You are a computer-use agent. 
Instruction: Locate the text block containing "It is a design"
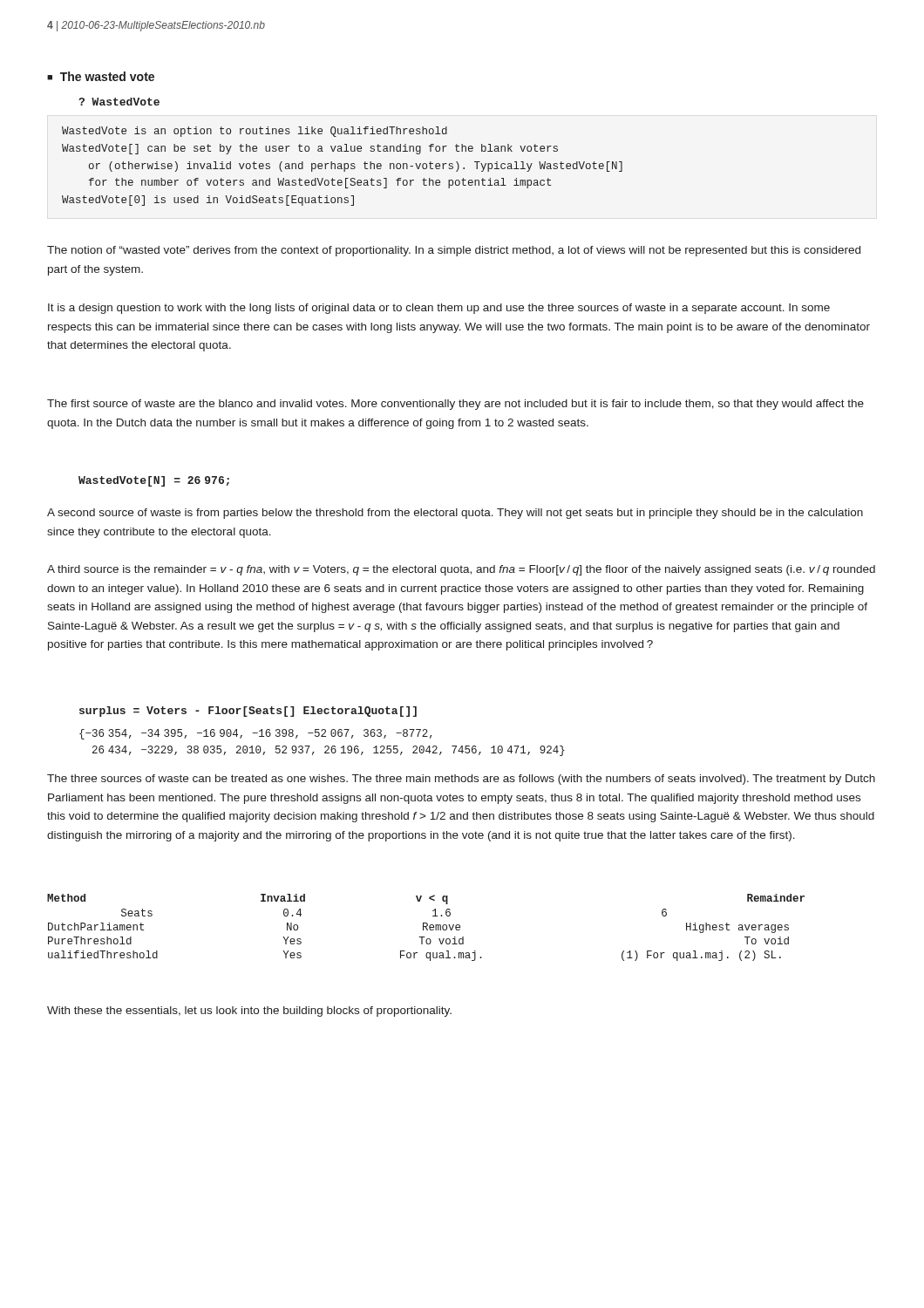(458, 326)
